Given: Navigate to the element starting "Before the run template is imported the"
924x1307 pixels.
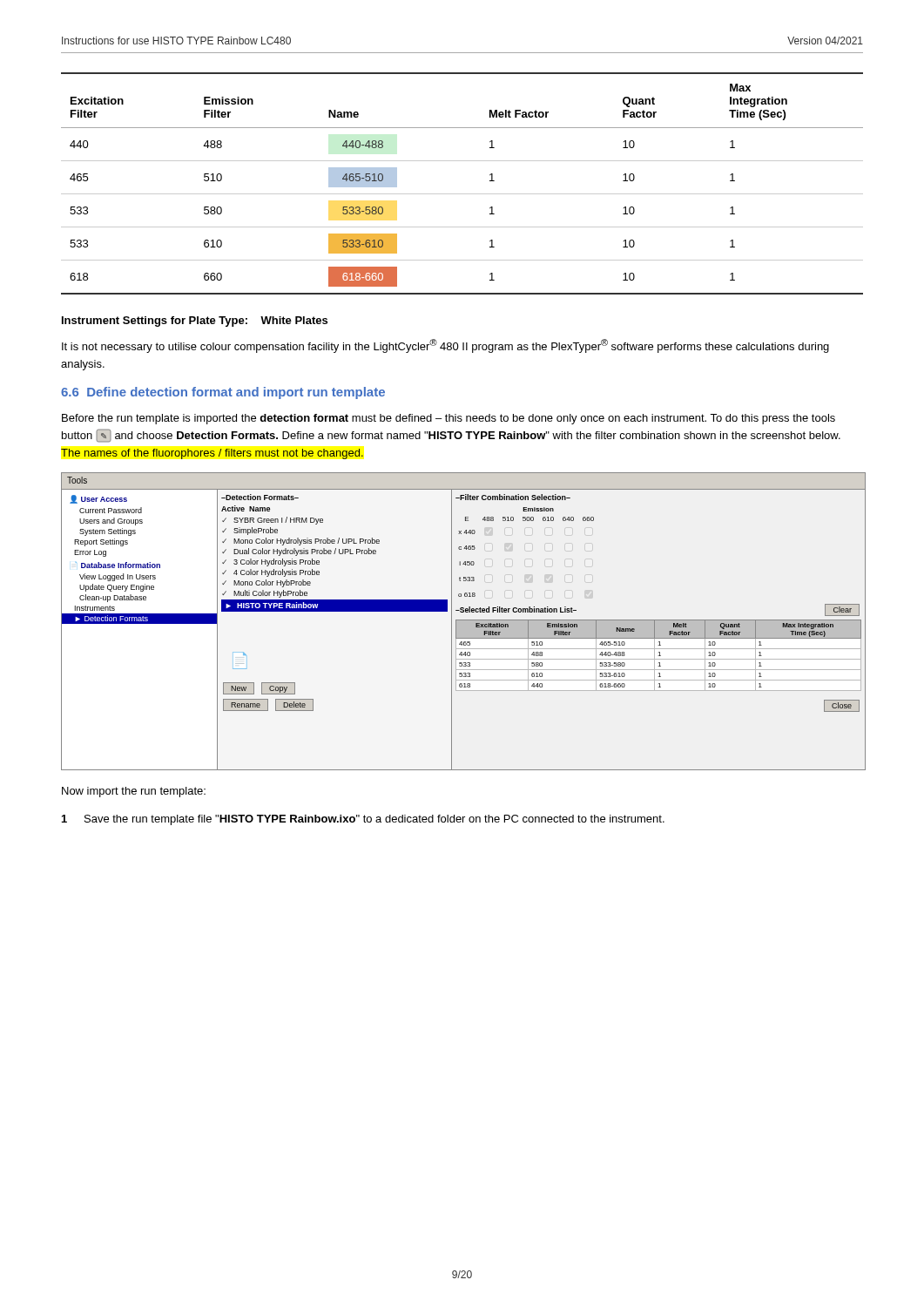Looking at the screenshot, I should [451, 435].
